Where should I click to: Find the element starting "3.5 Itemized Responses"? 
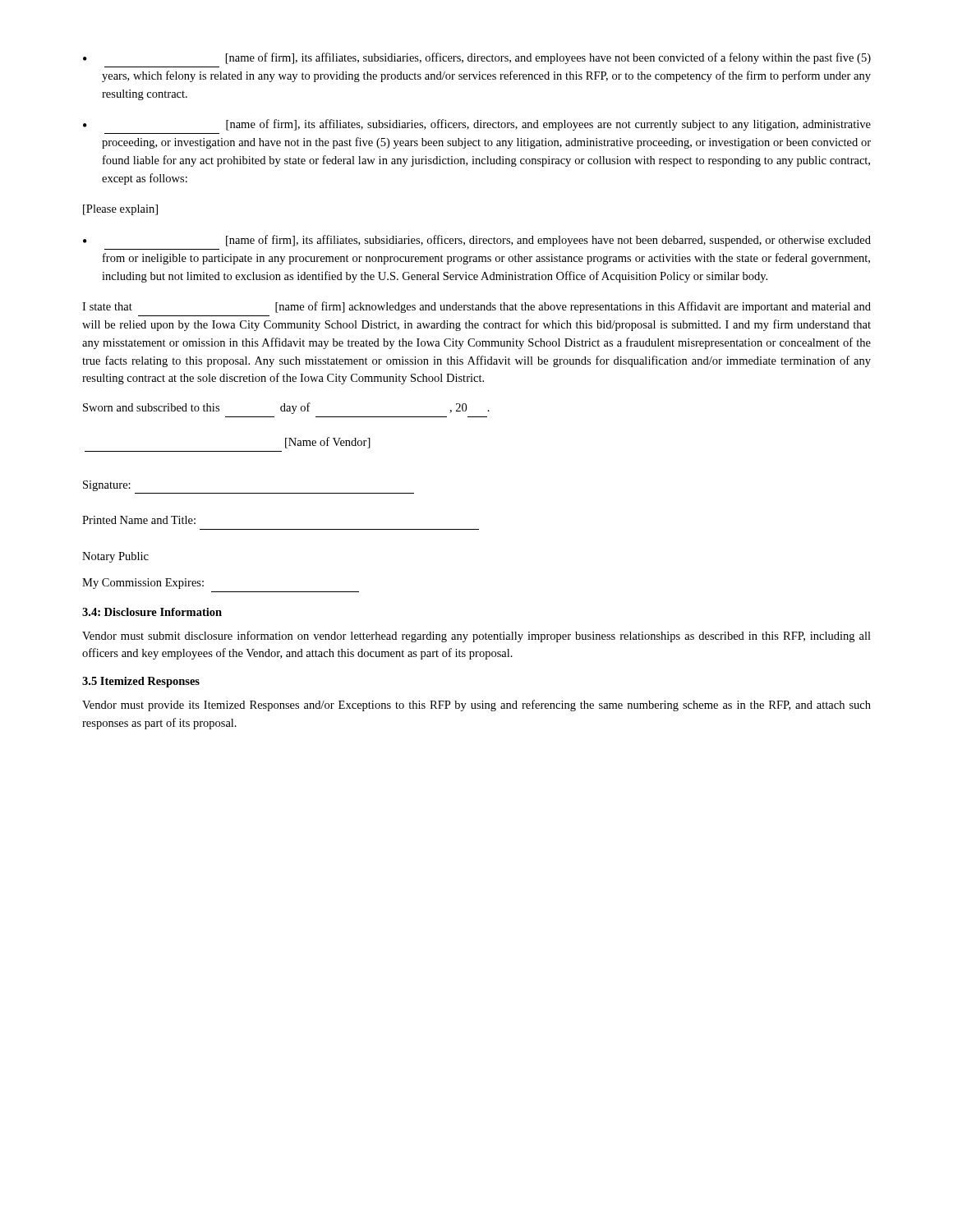pyautogui.click(x=141, y=681)
